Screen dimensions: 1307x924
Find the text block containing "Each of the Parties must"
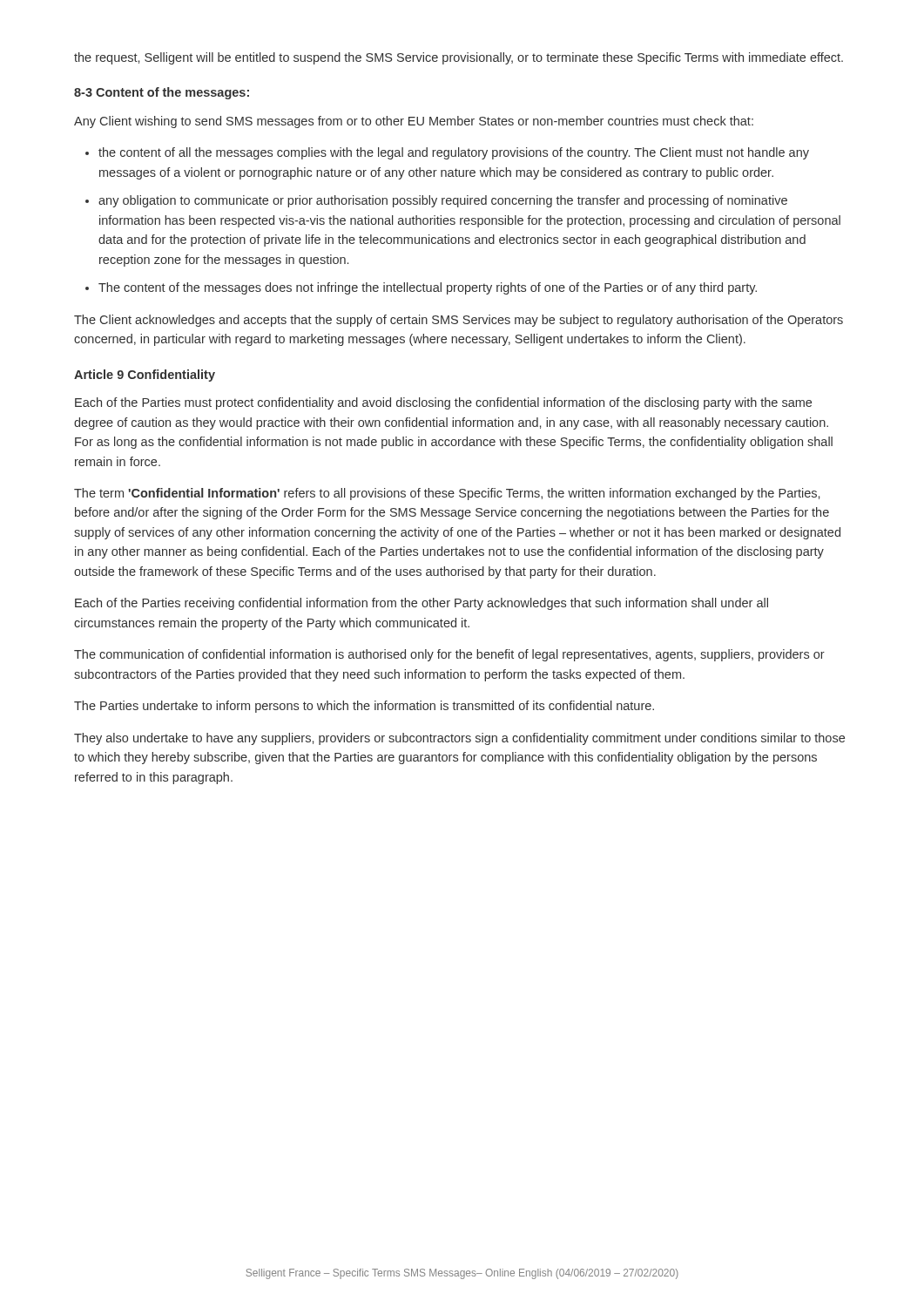point(454,432)
